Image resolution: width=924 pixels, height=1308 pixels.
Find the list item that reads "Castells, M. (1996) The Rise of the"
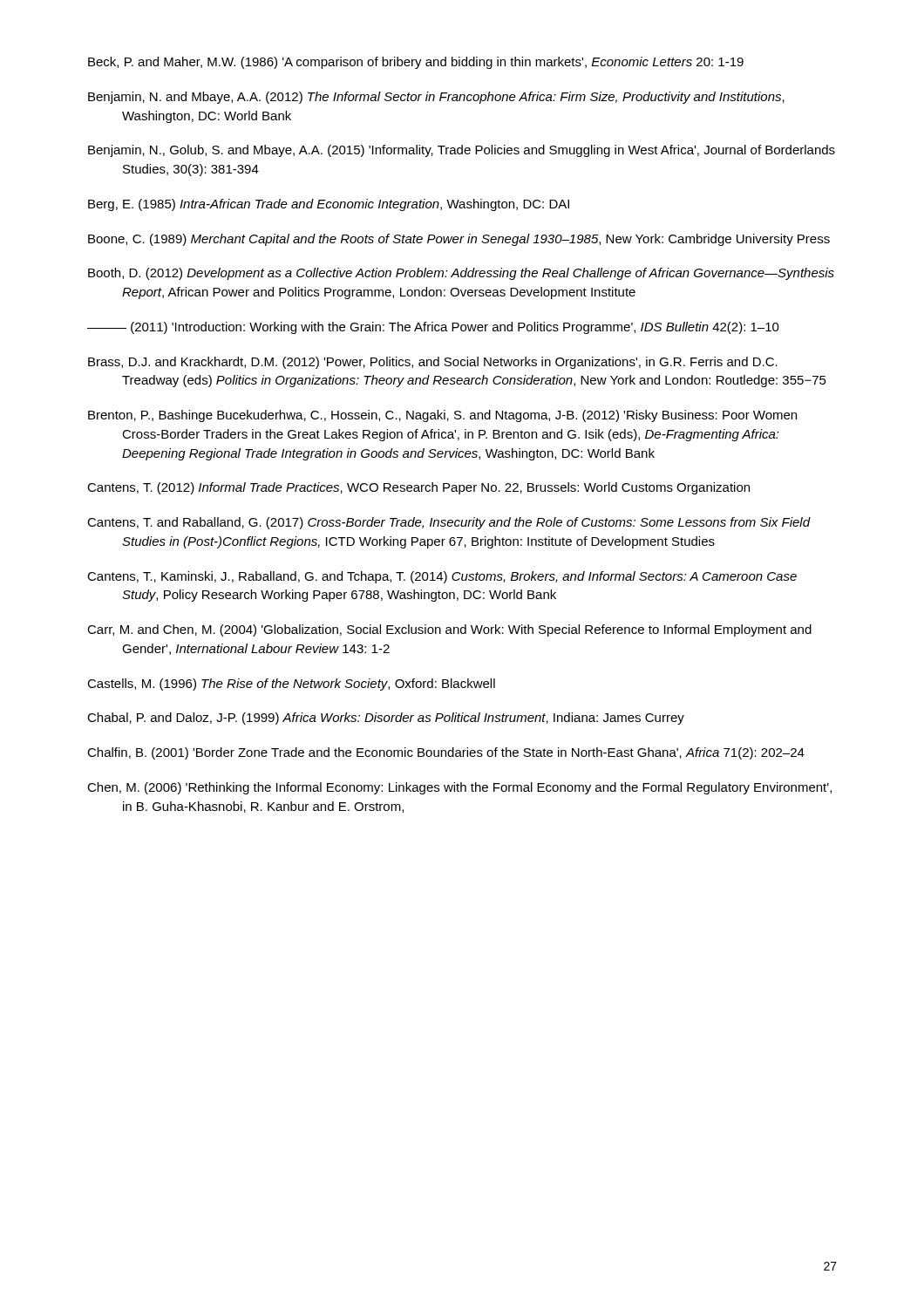pos(291,683)
